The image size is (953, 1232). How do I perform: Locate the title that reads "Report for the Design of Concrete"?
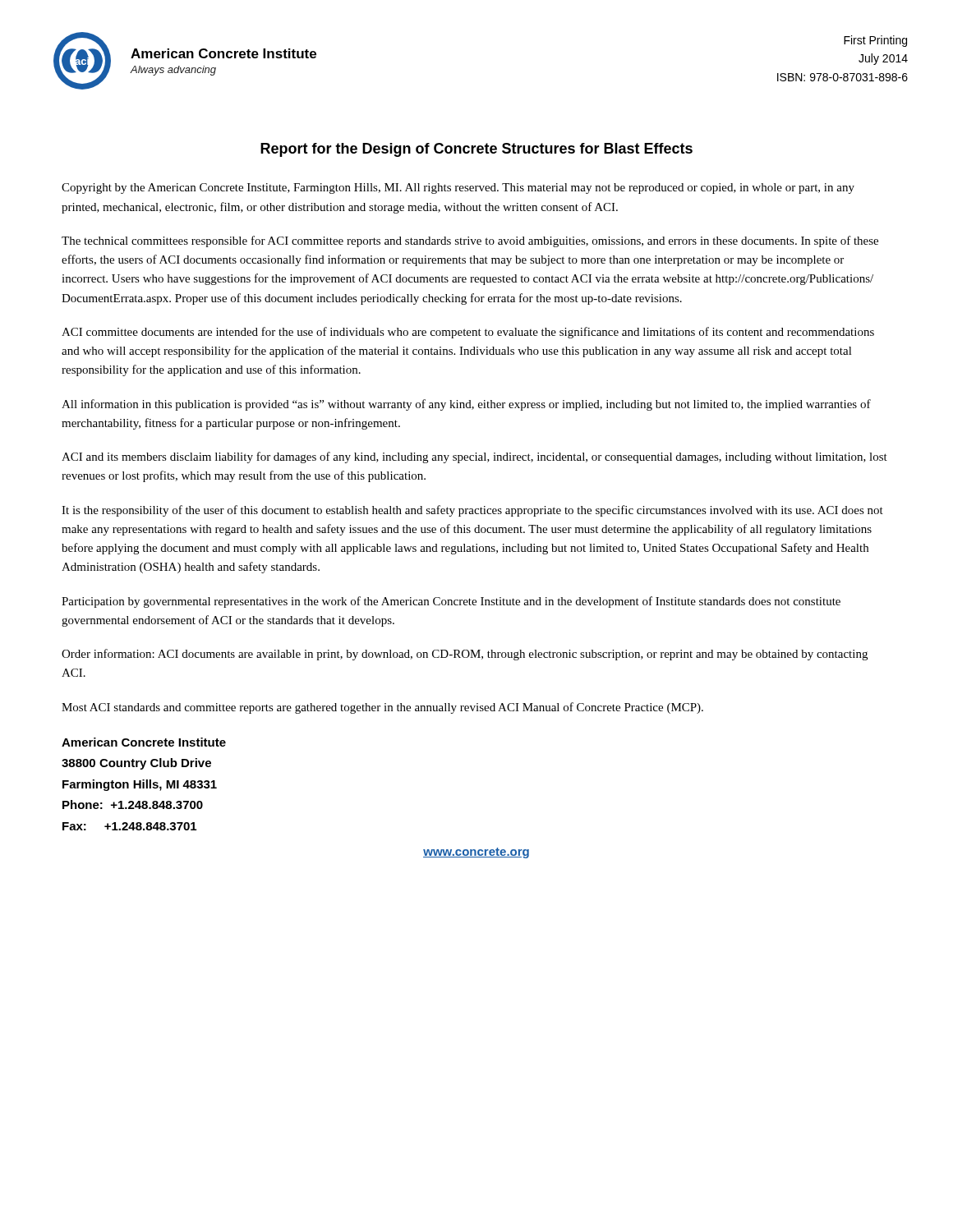476,149
